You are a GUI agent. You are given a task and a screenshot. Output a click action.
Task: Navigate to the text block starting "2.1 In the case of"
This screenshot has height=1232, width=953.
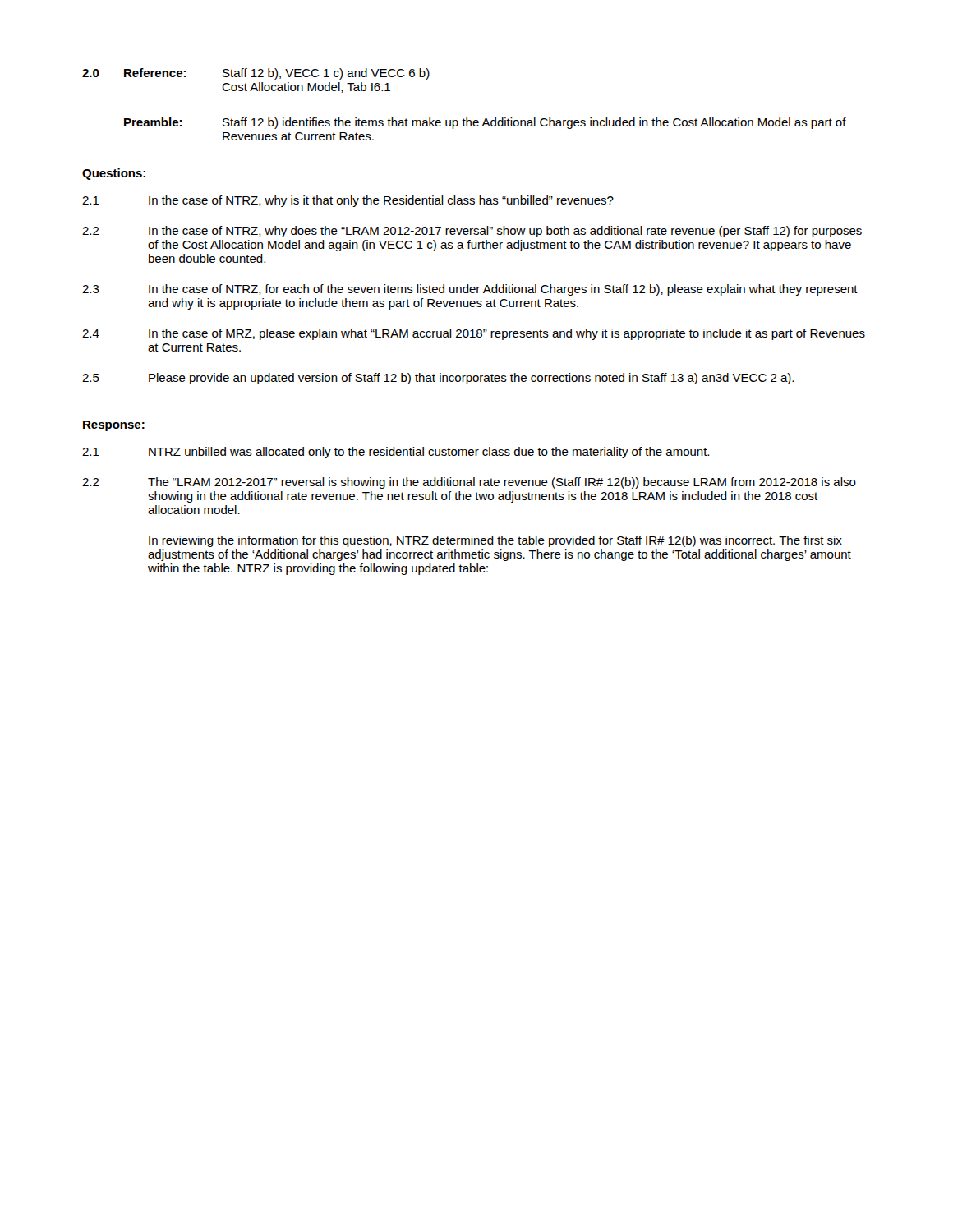point(348,200)
